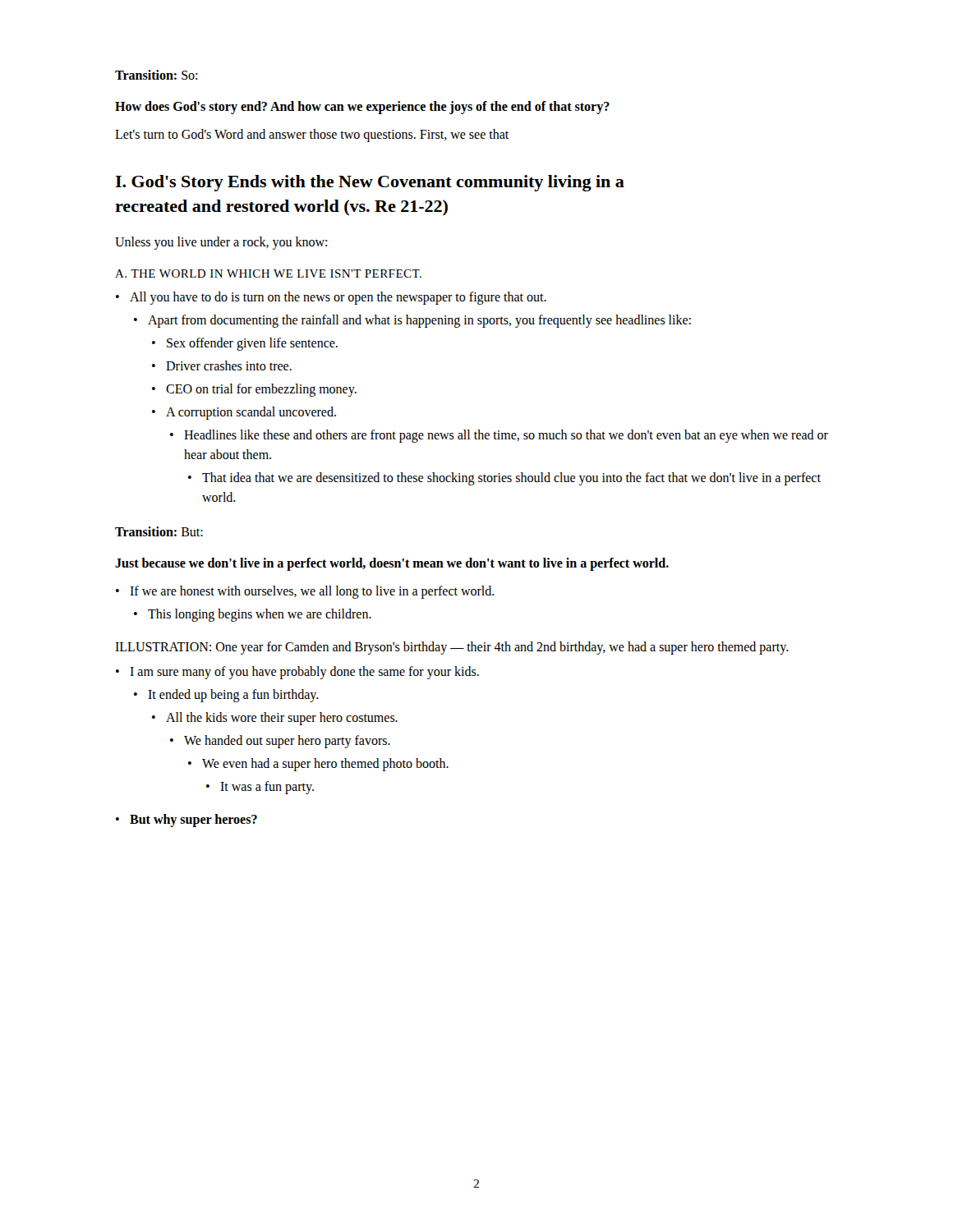Find the text block that says "How does God's story end?"

coord(362,106)
